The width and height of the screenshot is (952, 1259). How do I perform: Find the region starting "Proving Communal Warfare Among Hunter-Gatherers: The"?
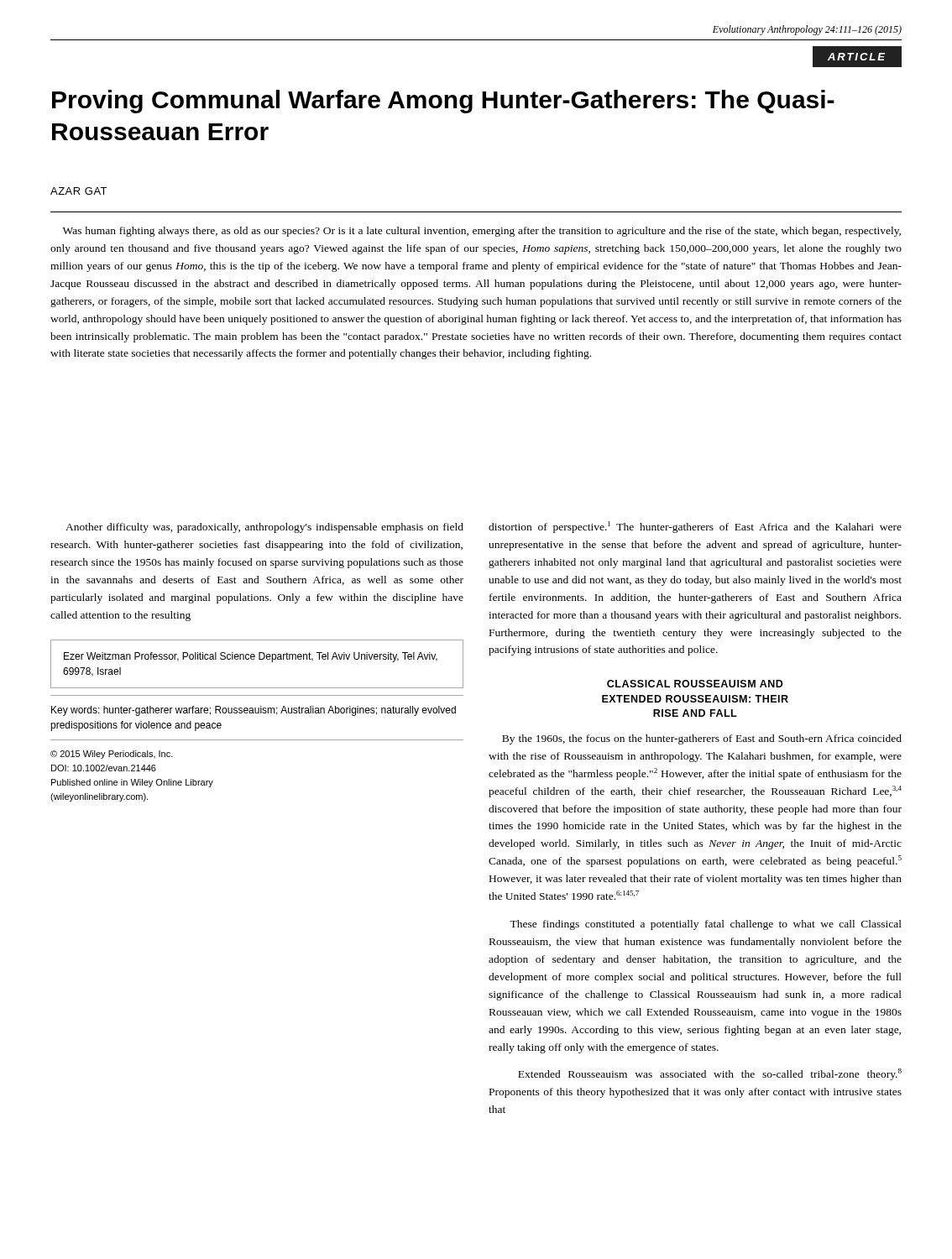coord(443,115)
